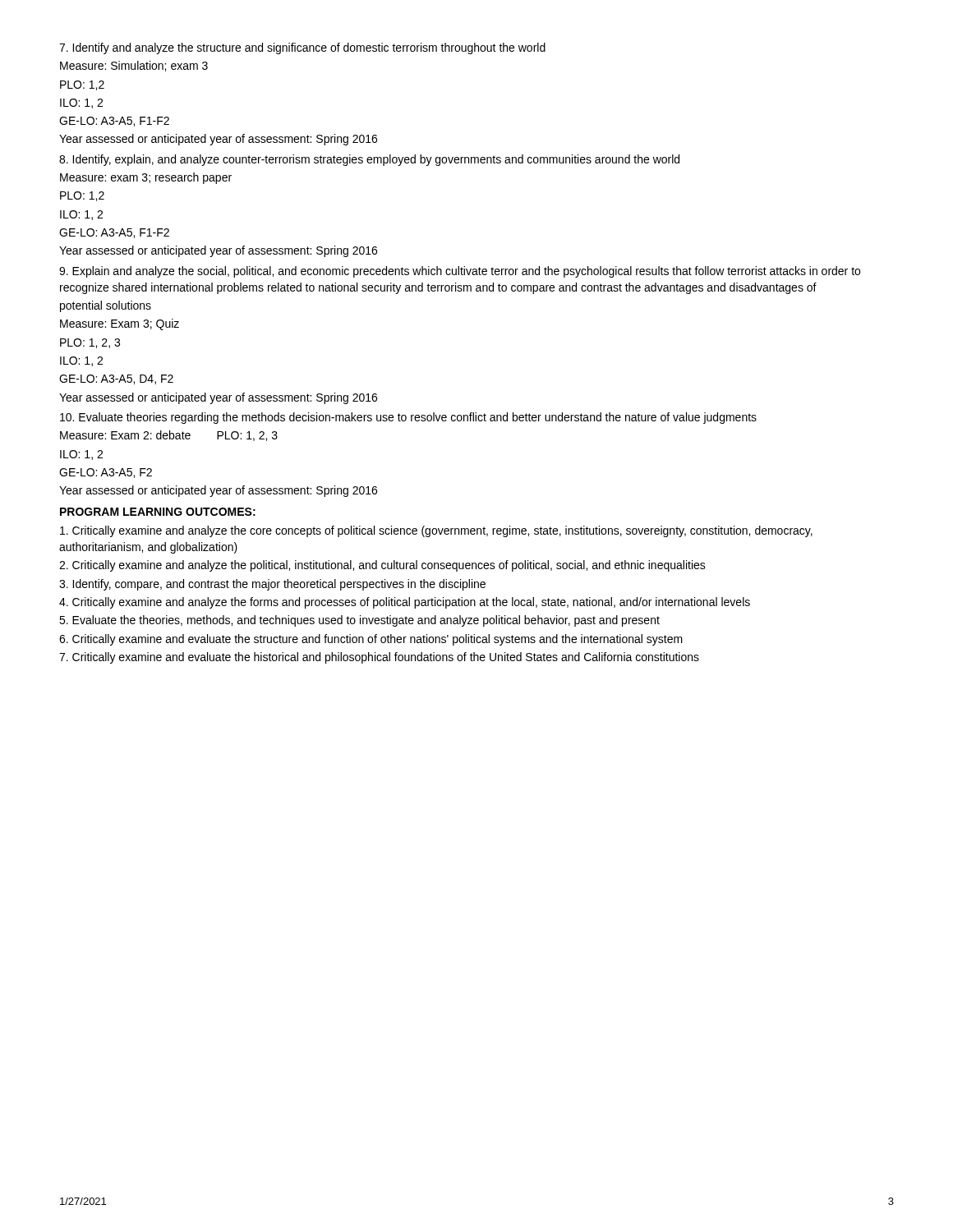The height and width of the screenshot is (1232, 953).
Task: Locate the text starting "Critically examine and analyze the"
Action: pos(476,539)
